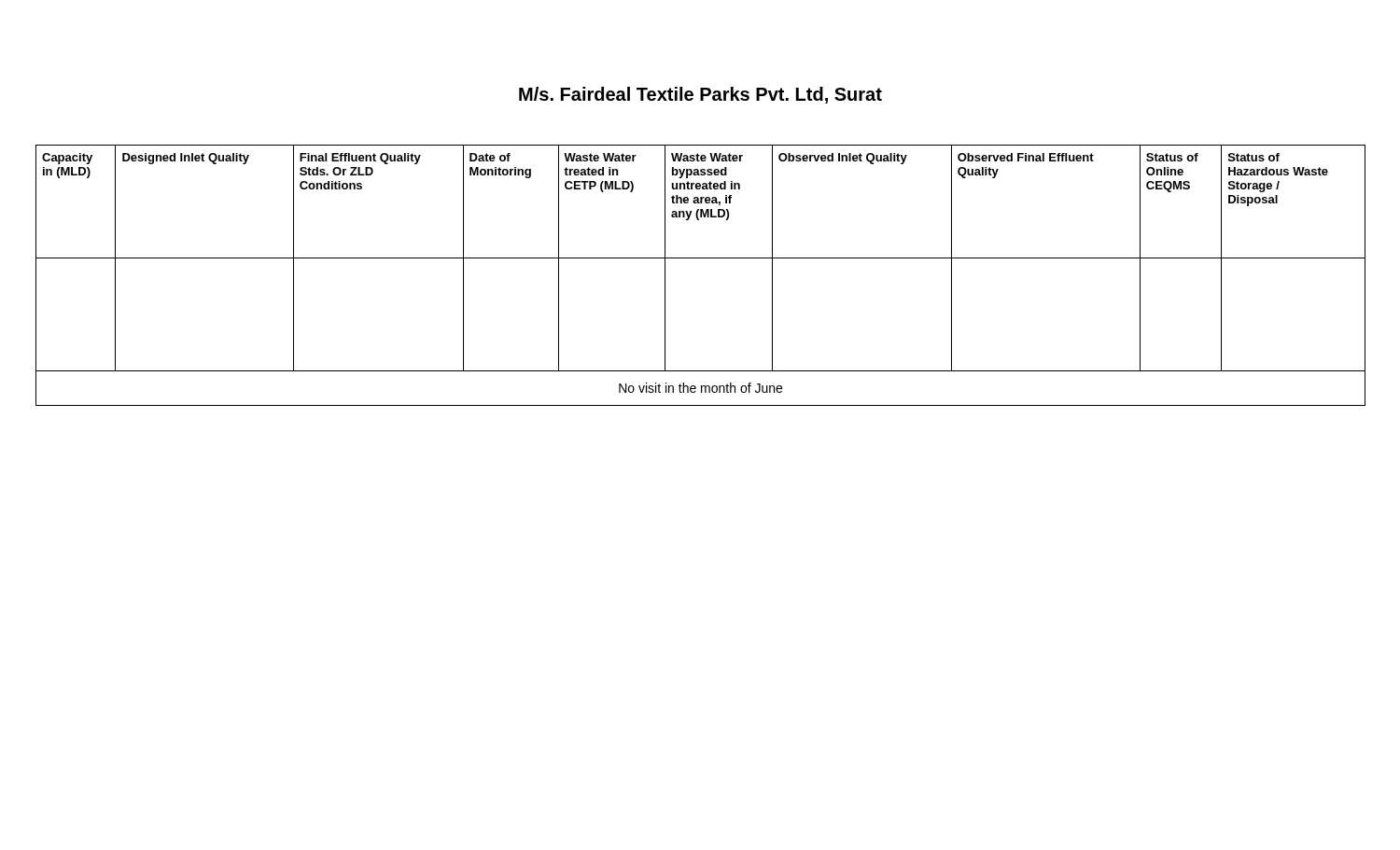Locate the text "M/s. Fairdeal Textile Parks Pvt. Ltd, Surat"
Viewport: 1400px width, 850px height.
coord(700,94)
